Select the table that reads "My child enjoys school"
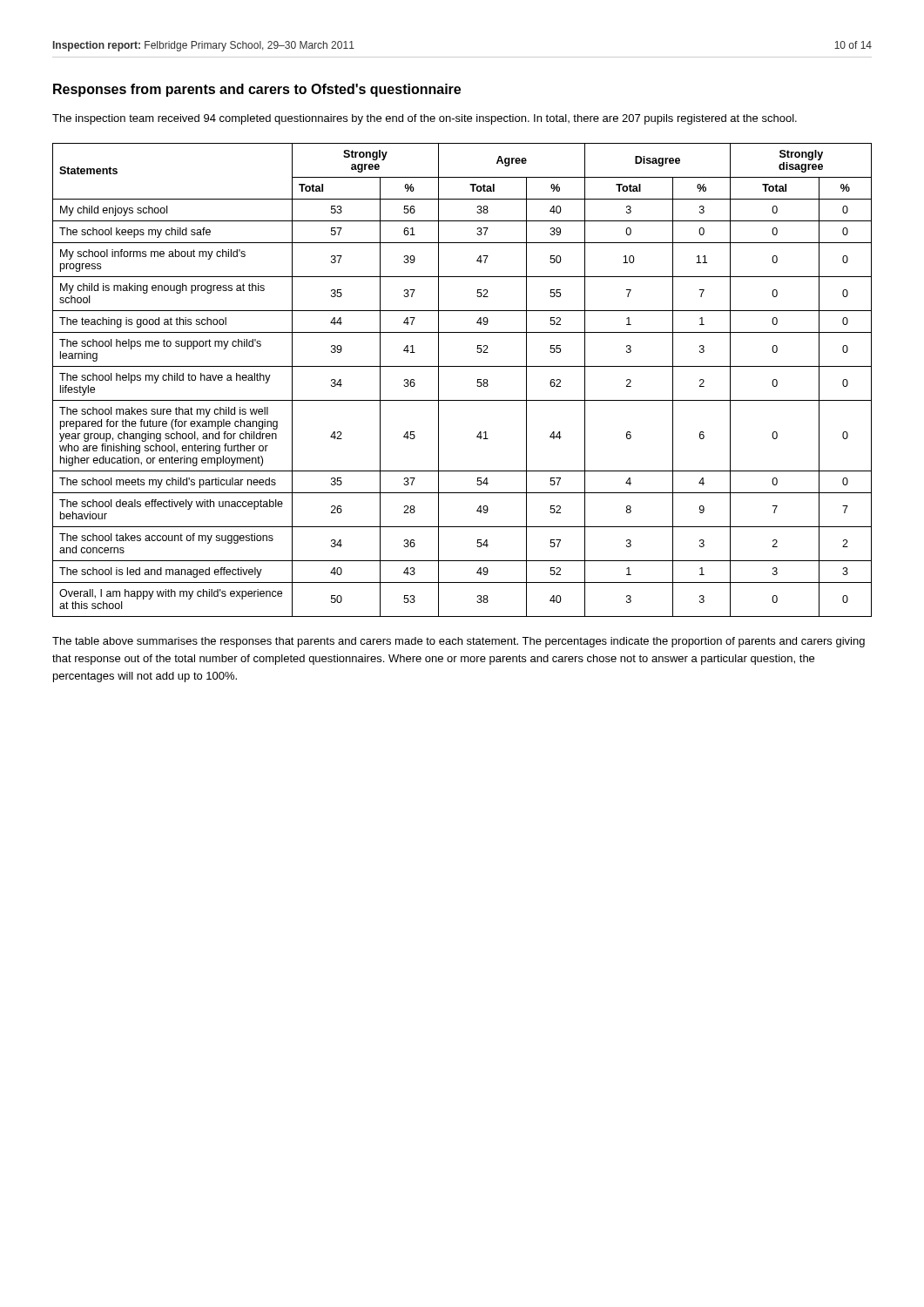The image size is (924, 1307). pos(462,379)
